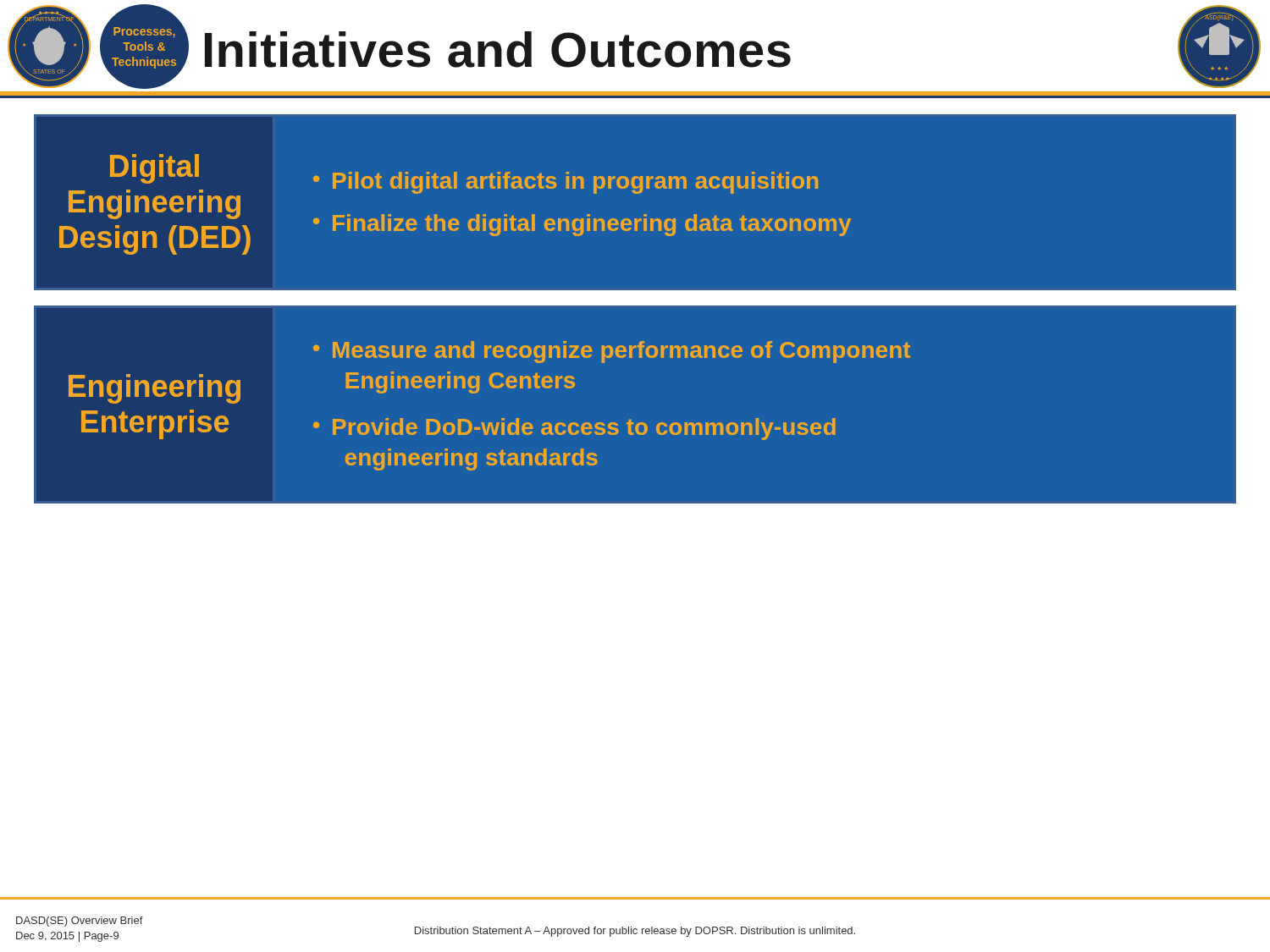Navigate to the text block starting "• Finalize the"
The width and height of the screenshot is (1270, 952).
click(582, 224)
